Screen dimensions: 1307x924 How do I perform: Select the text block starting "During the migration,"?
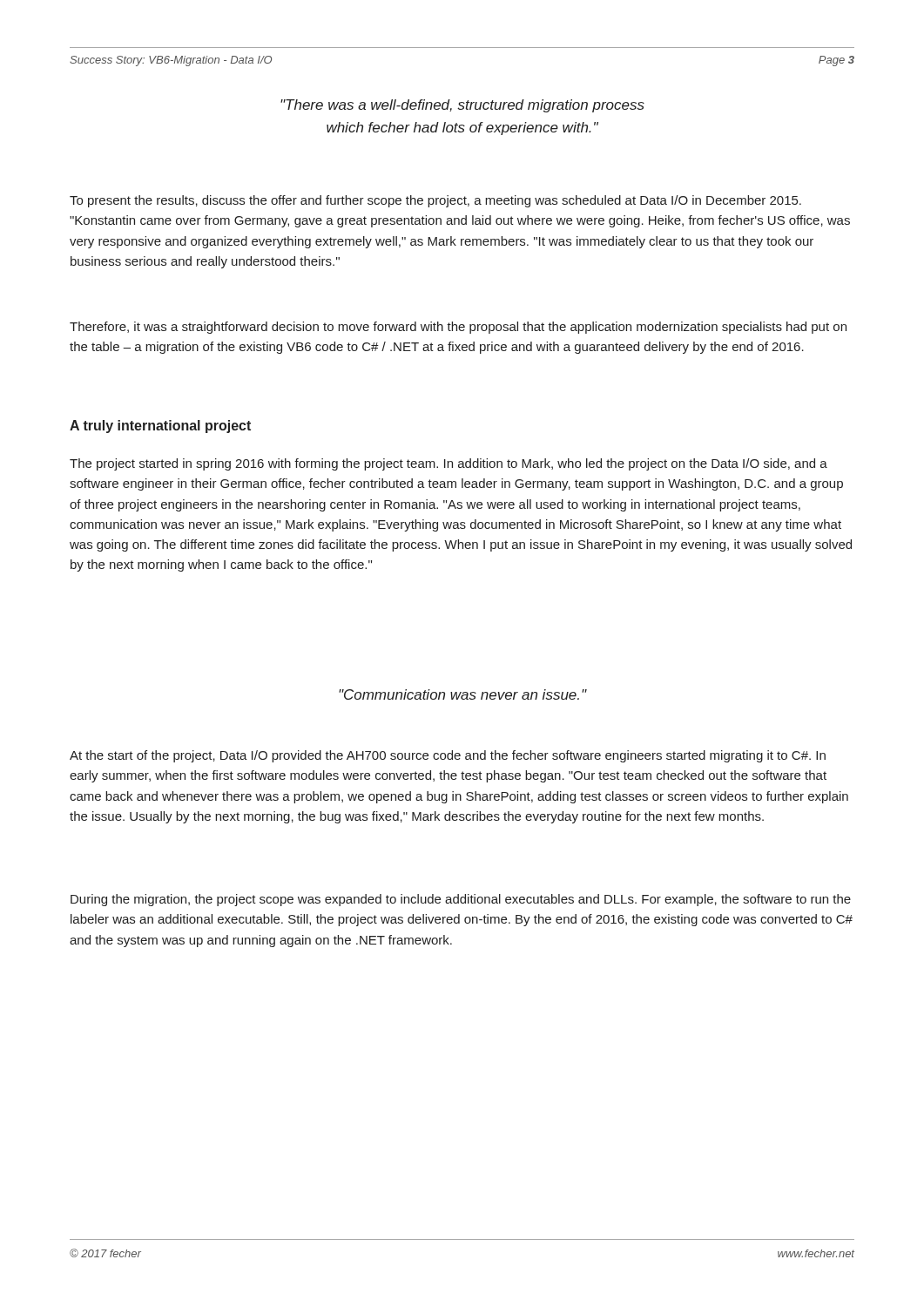(461, 919)
